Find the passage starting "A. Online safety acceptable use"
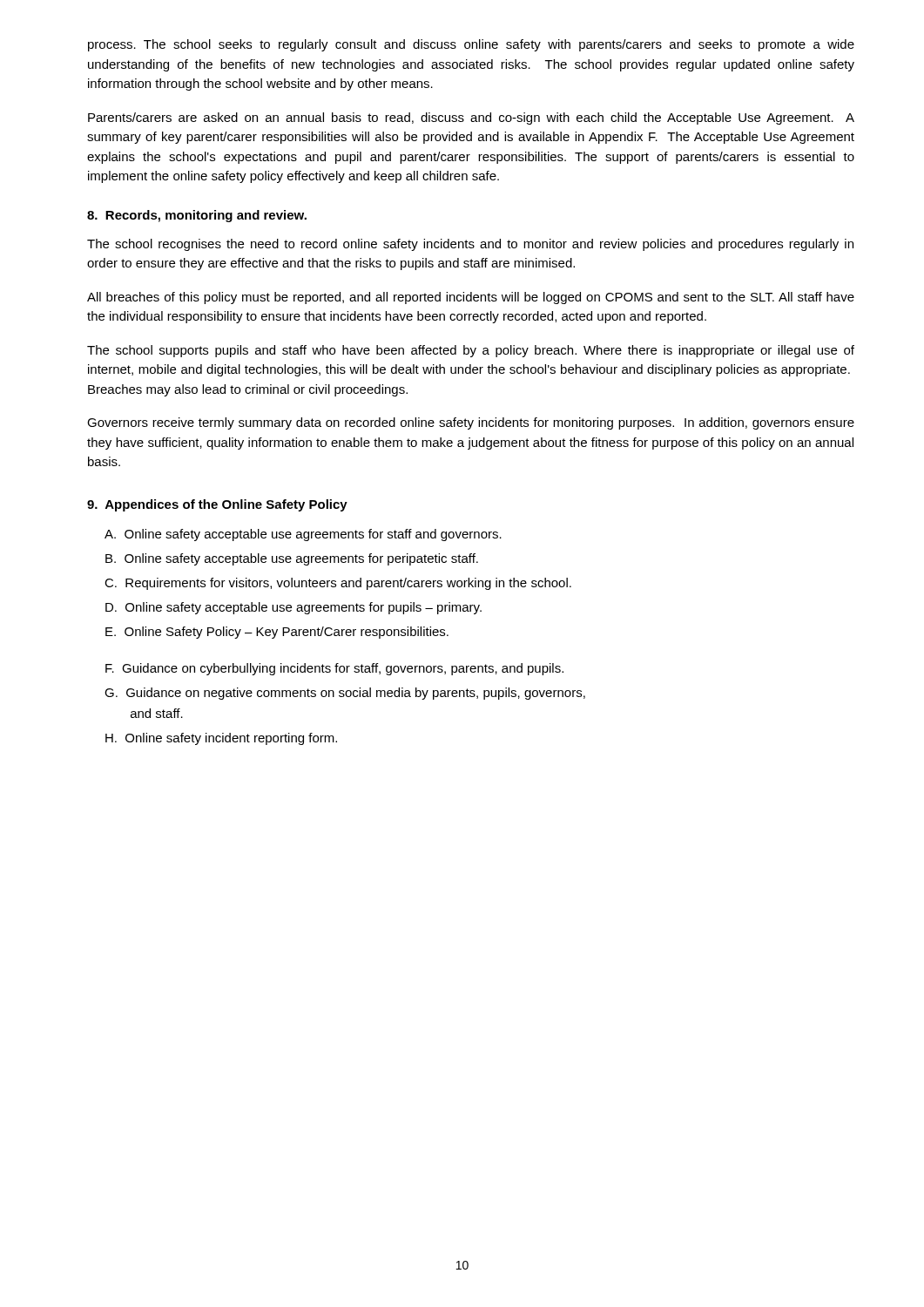 coord(303,533)
